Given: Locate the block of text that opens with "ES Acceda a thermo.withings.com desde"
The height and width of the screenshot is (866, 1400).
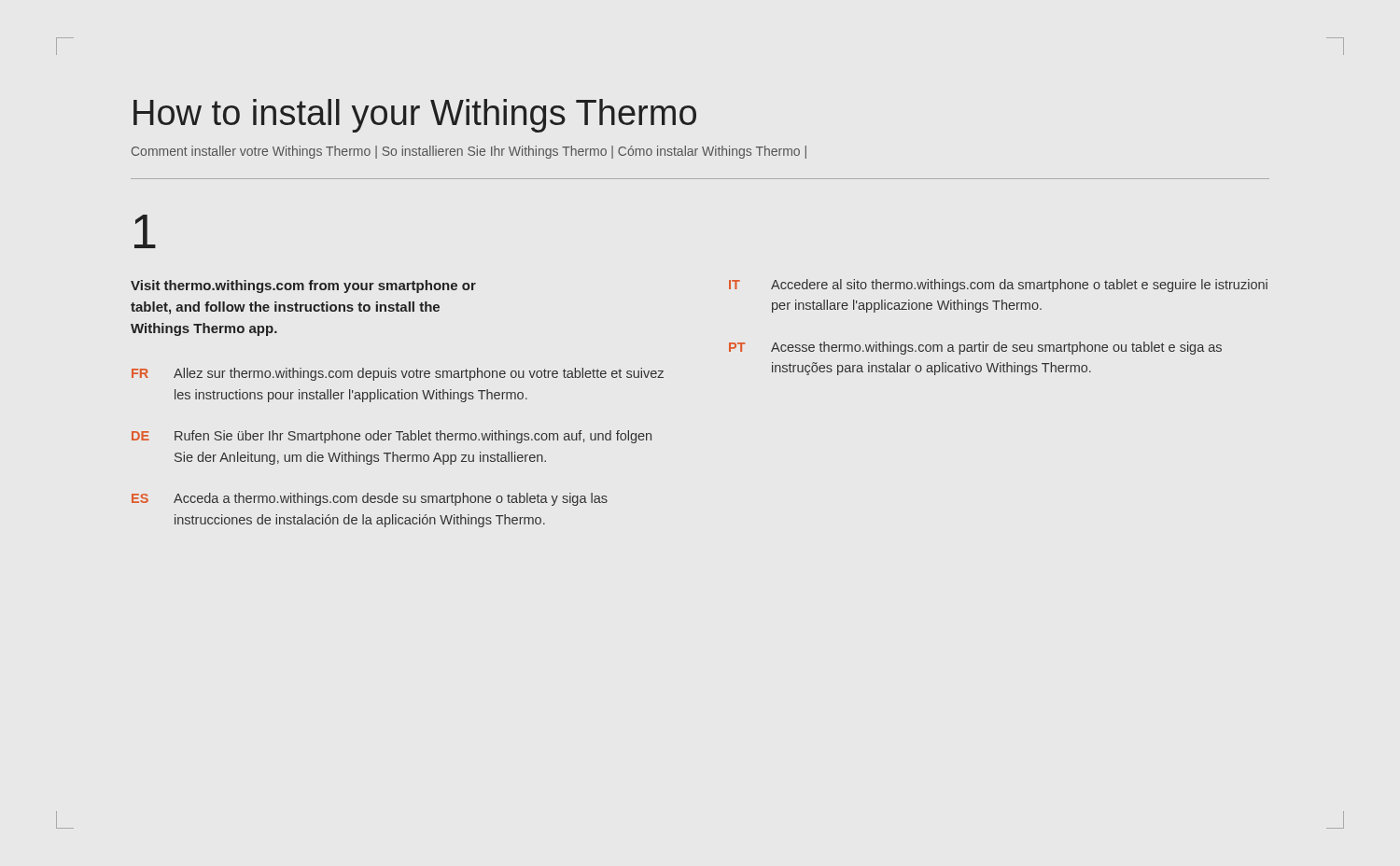Looking at the screenshot, I should point(401,509).
